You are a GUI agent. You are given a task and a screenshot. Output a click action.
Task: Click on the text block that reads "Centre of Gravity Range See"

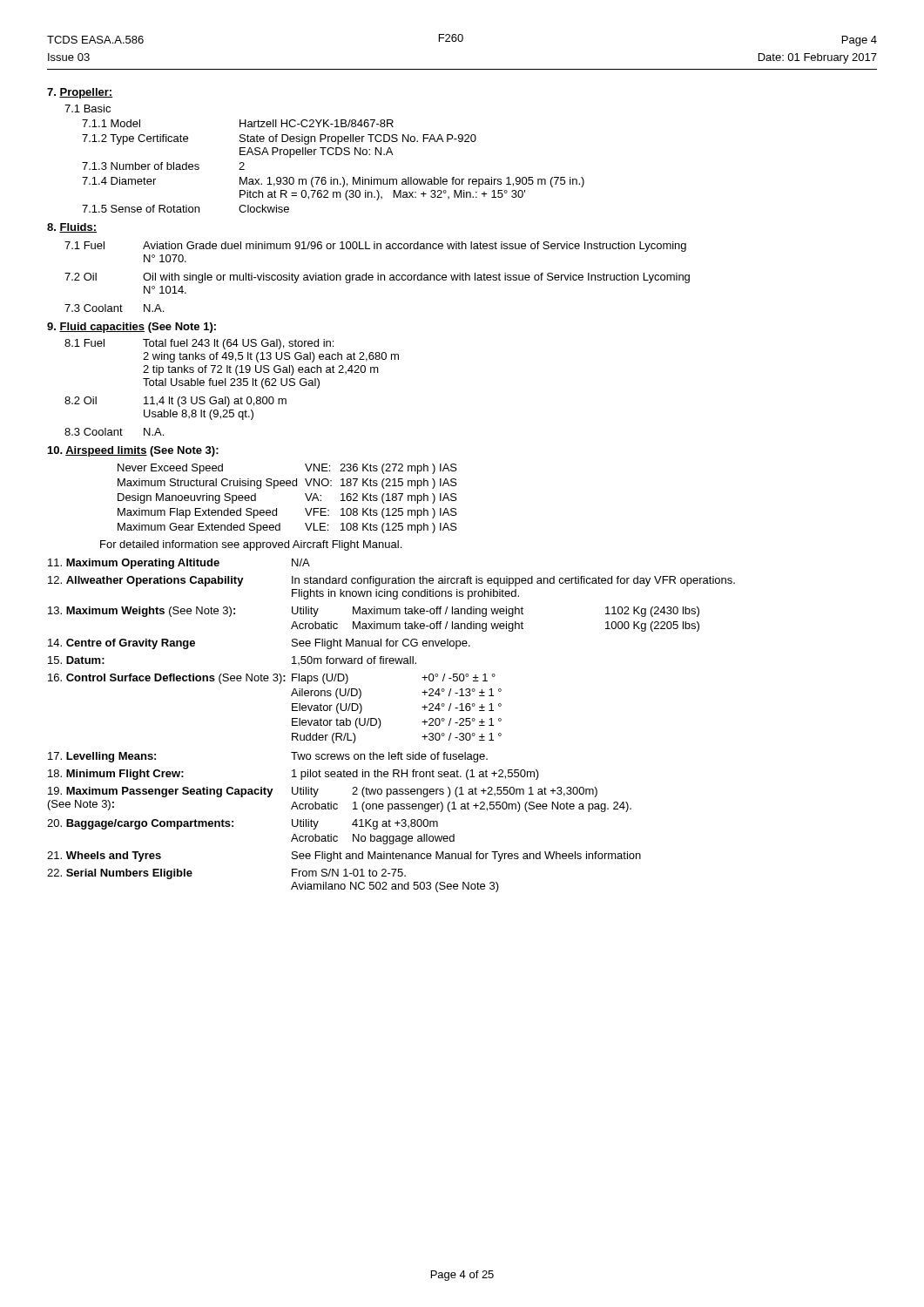pos(123,643)
